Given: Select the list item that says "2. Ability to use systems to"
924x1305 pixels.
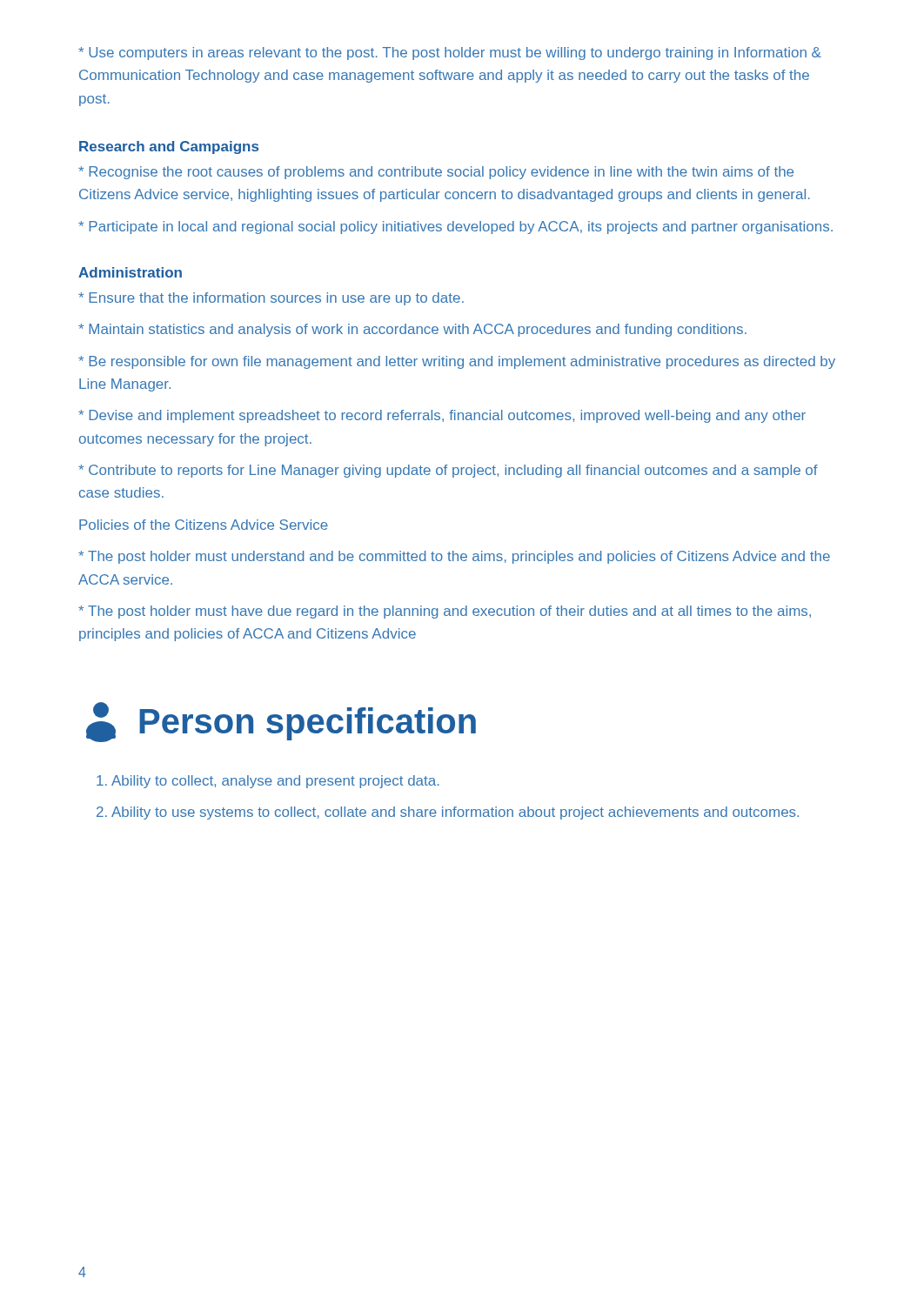Looking at the screenshot, I should [448, 812].
